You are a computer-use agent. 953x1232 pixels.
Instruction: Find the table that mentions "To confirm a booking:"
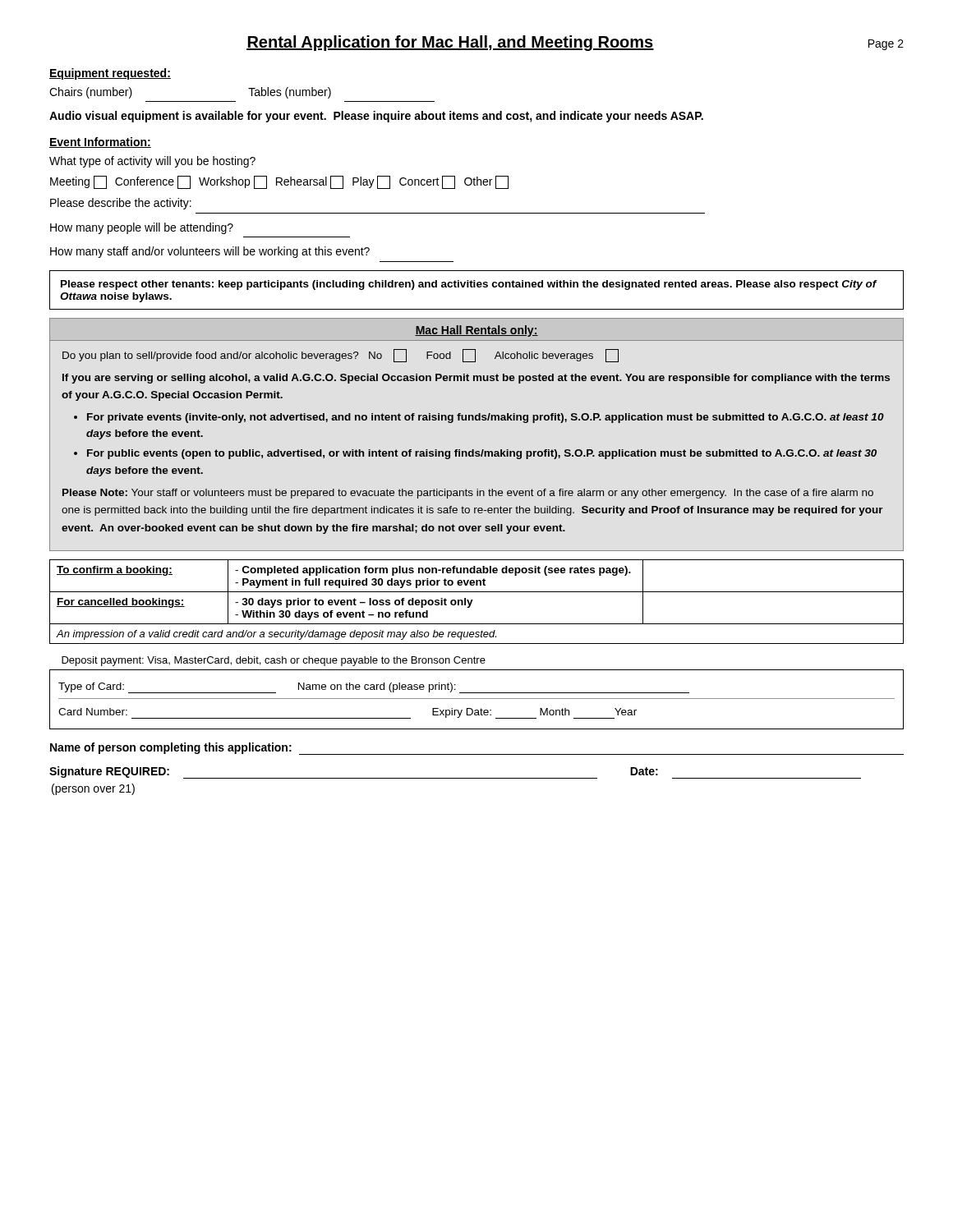pos(476,601)
